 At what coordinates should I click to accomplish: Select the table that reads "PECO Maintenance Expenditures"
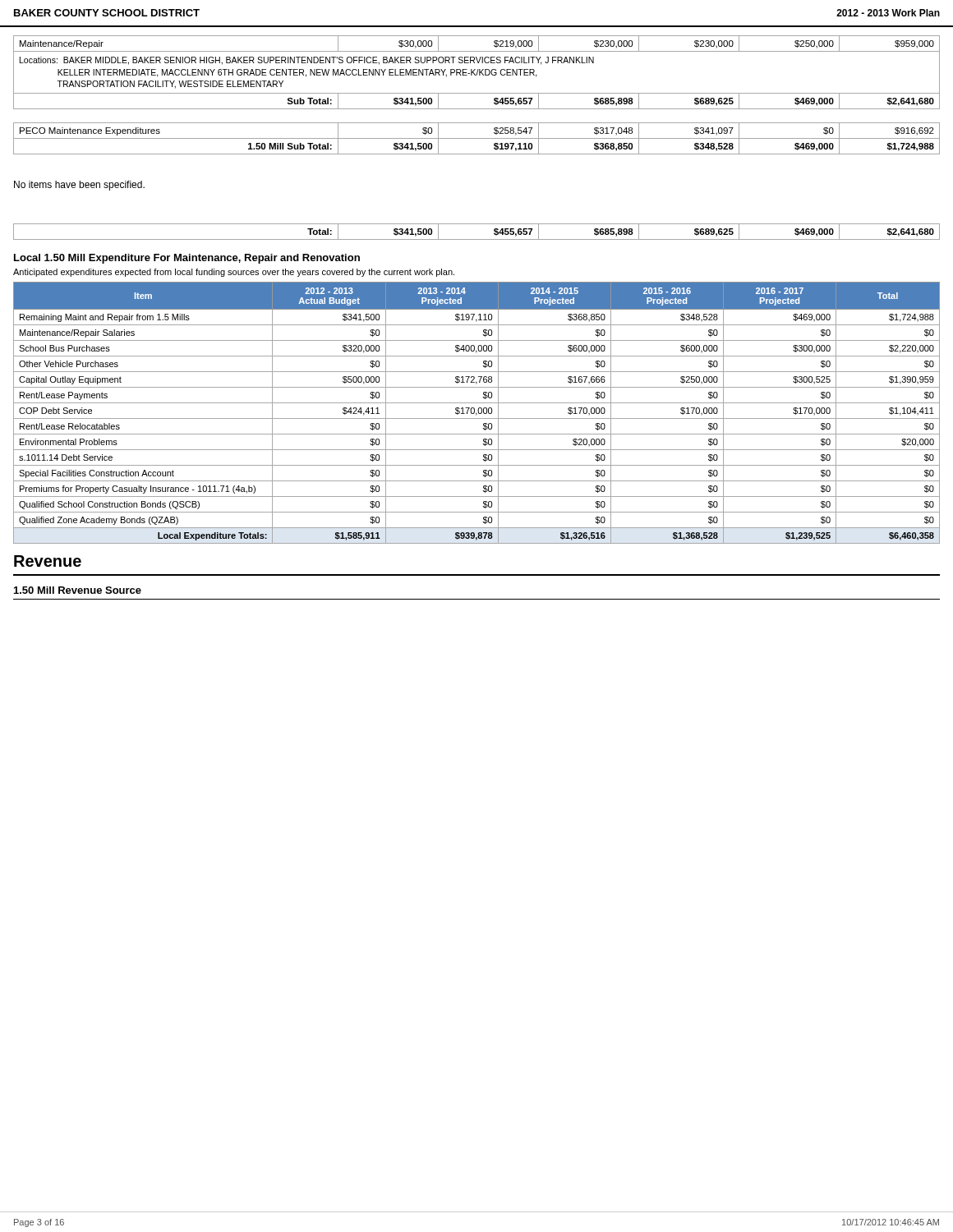(x=476, y=138)
